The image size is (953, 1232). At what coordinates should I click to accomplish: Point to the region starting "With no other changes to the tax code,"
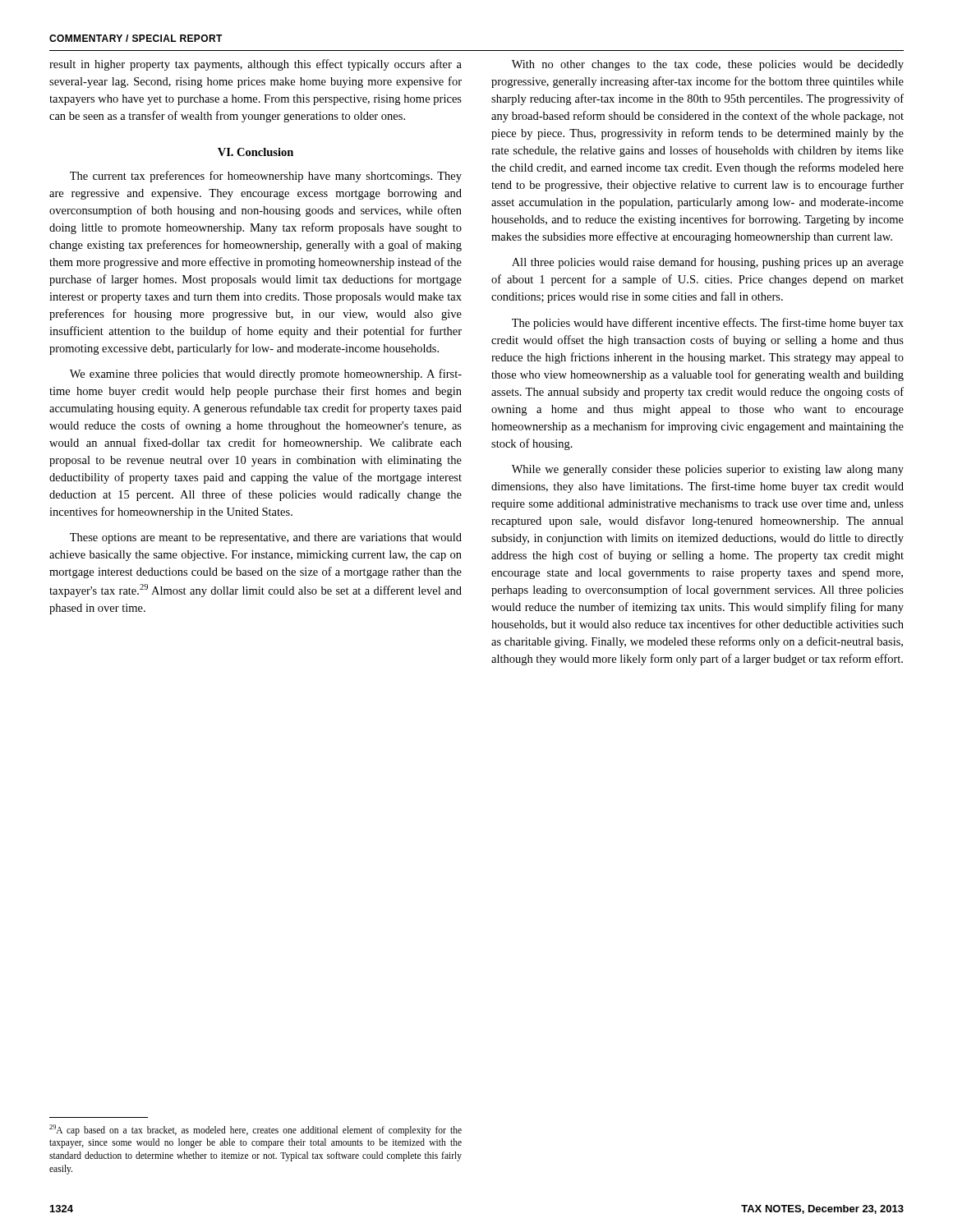click(698, 362)
